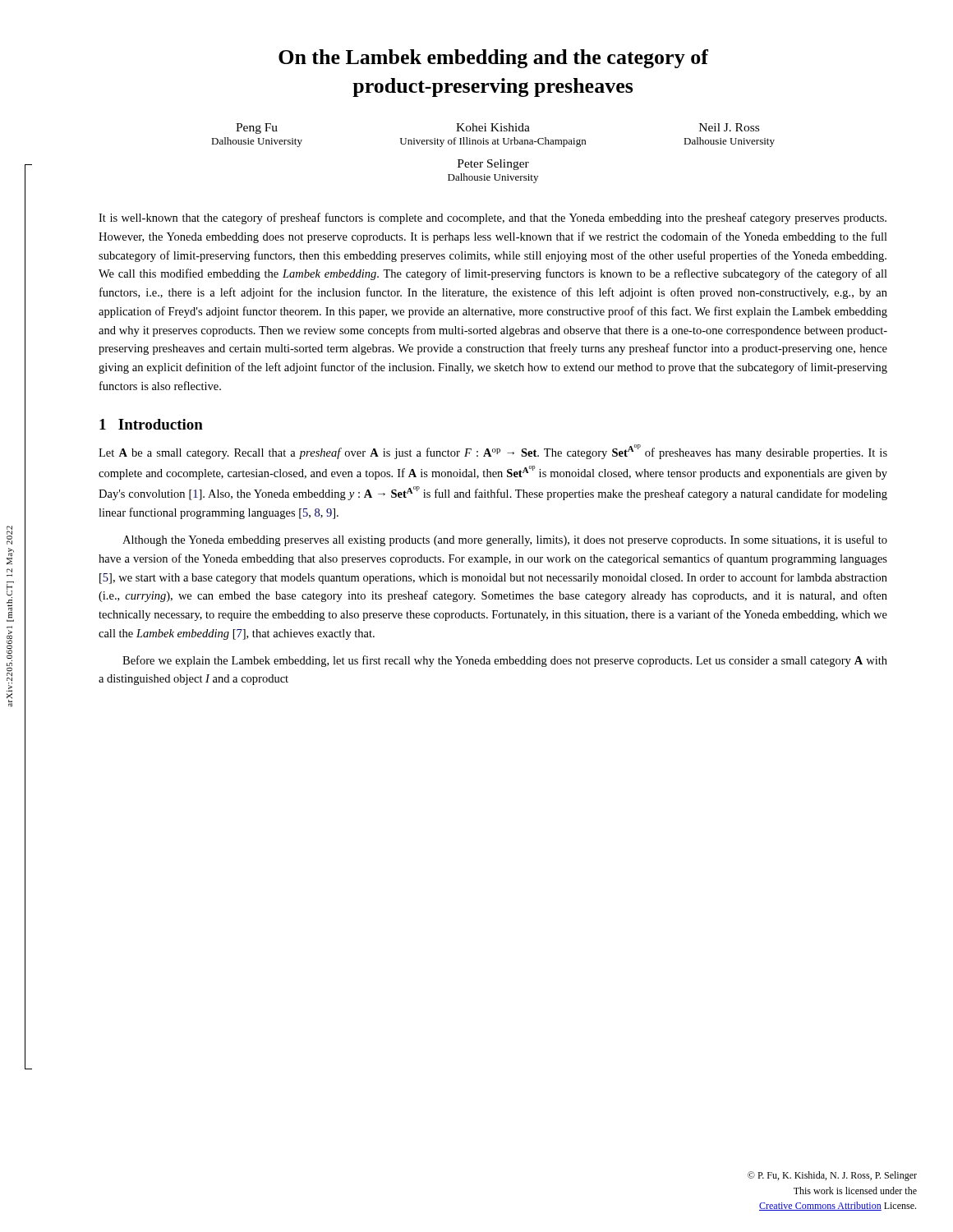953x1232 pixels.
Task: Point to the region starting "Peter Selinger Dalhousie University"
Action: (x=493, y=170)
